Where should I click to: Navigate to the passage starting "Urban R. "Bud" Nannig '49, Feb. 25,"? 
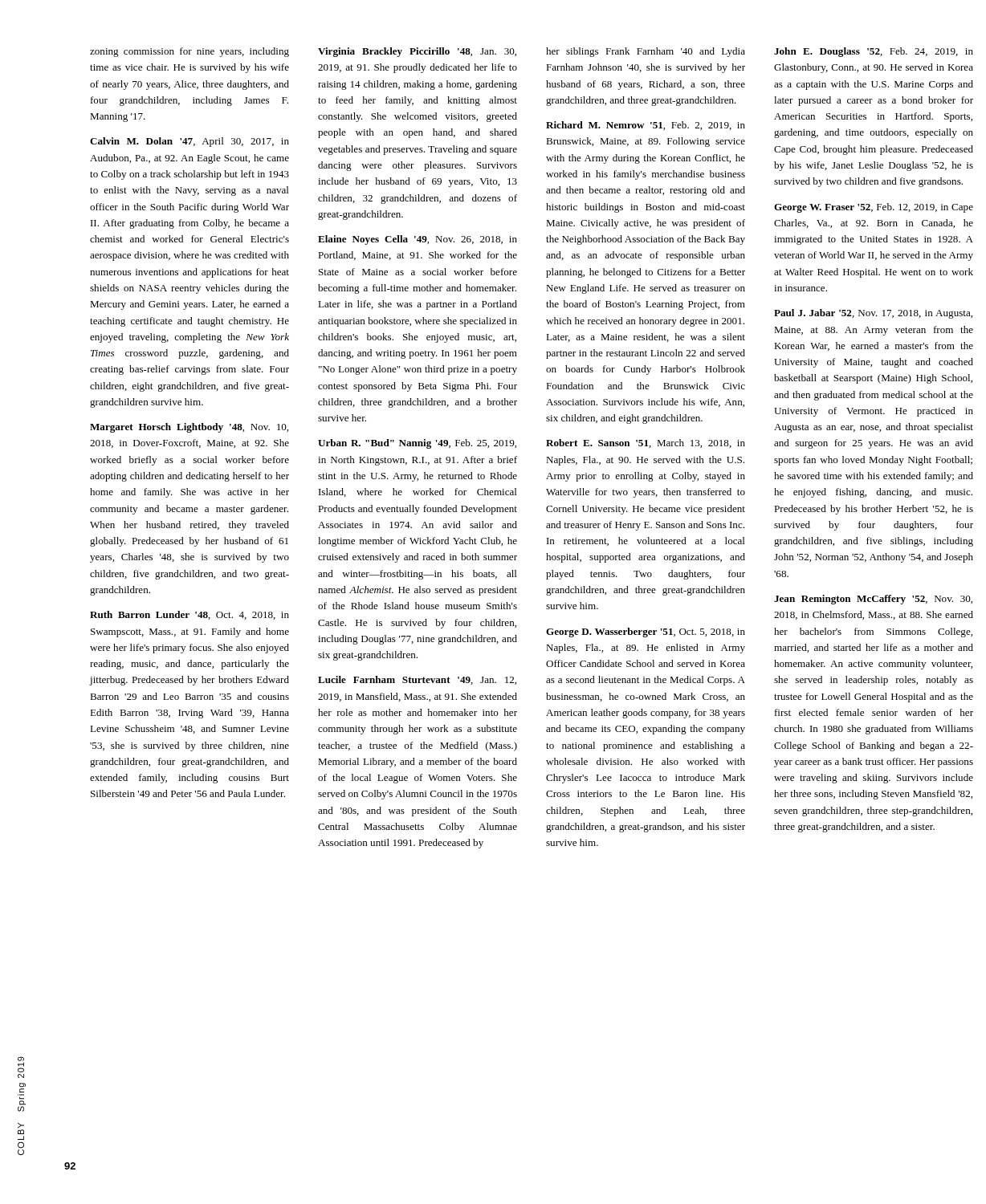[x=418, y=549]
